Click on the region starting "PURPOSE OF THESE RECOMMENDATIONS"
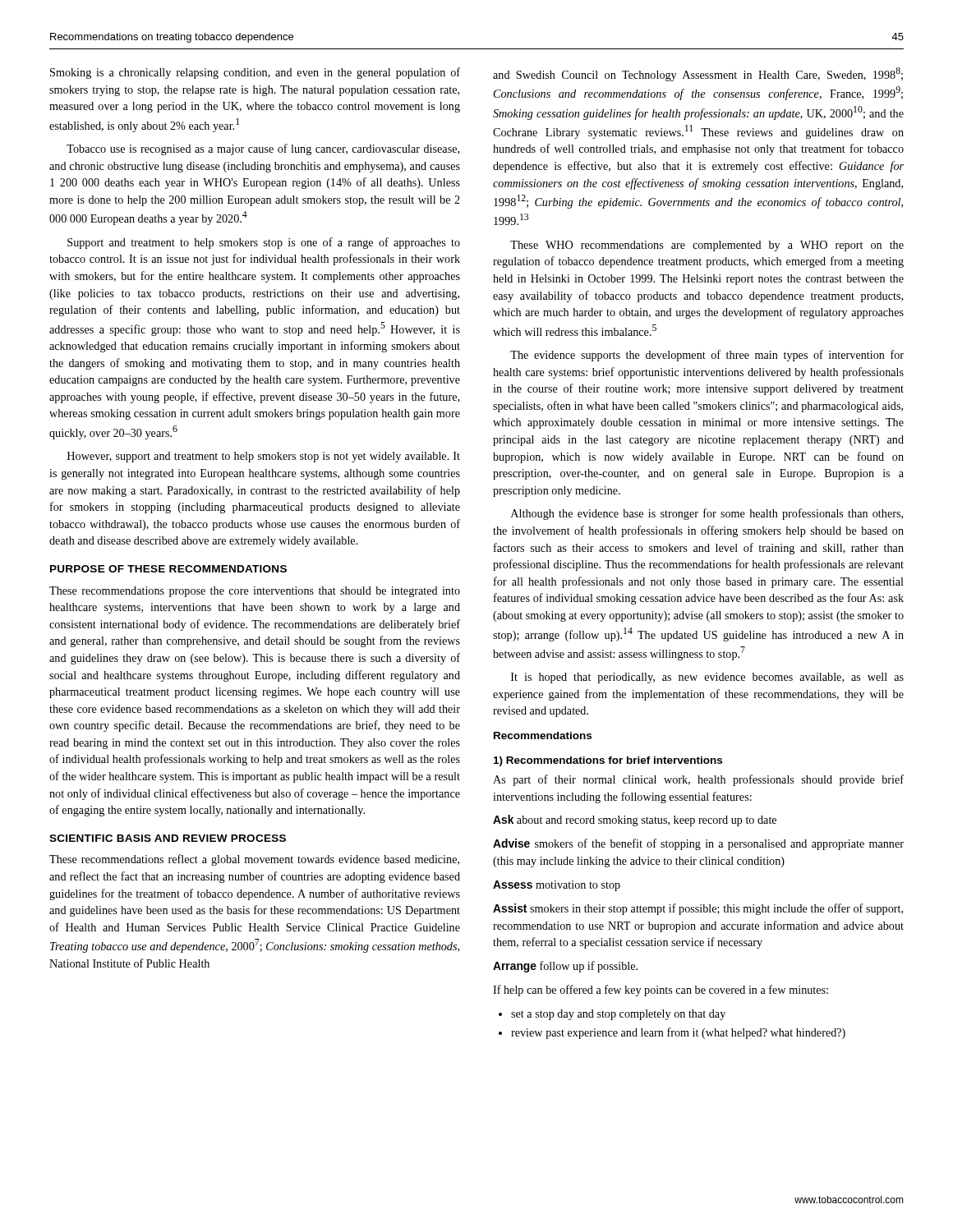953x1232 pixels. [x=168, y=569]
